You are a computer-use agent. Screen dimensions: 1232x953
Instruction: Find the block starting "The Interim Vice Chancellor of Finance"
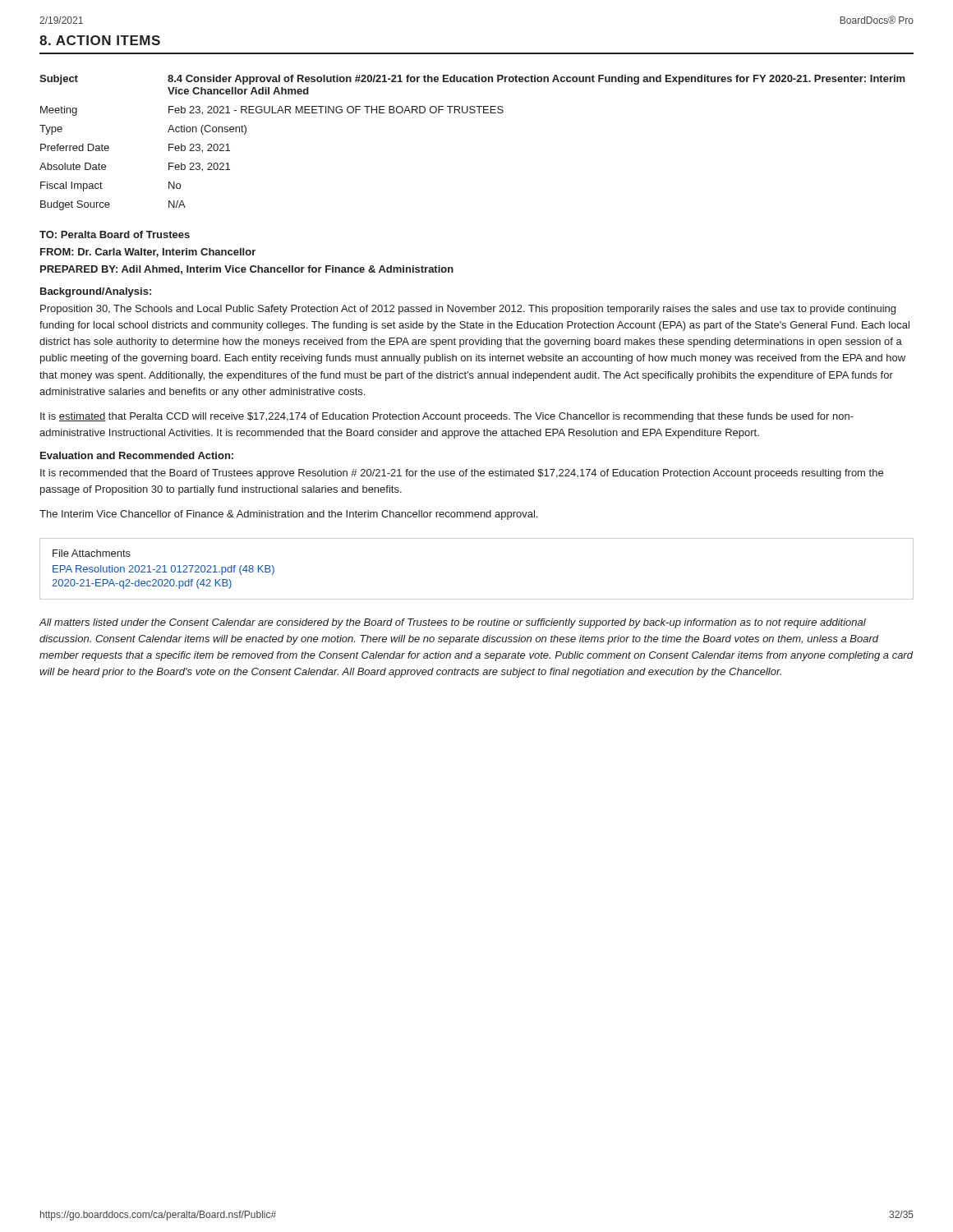point(289,514)
